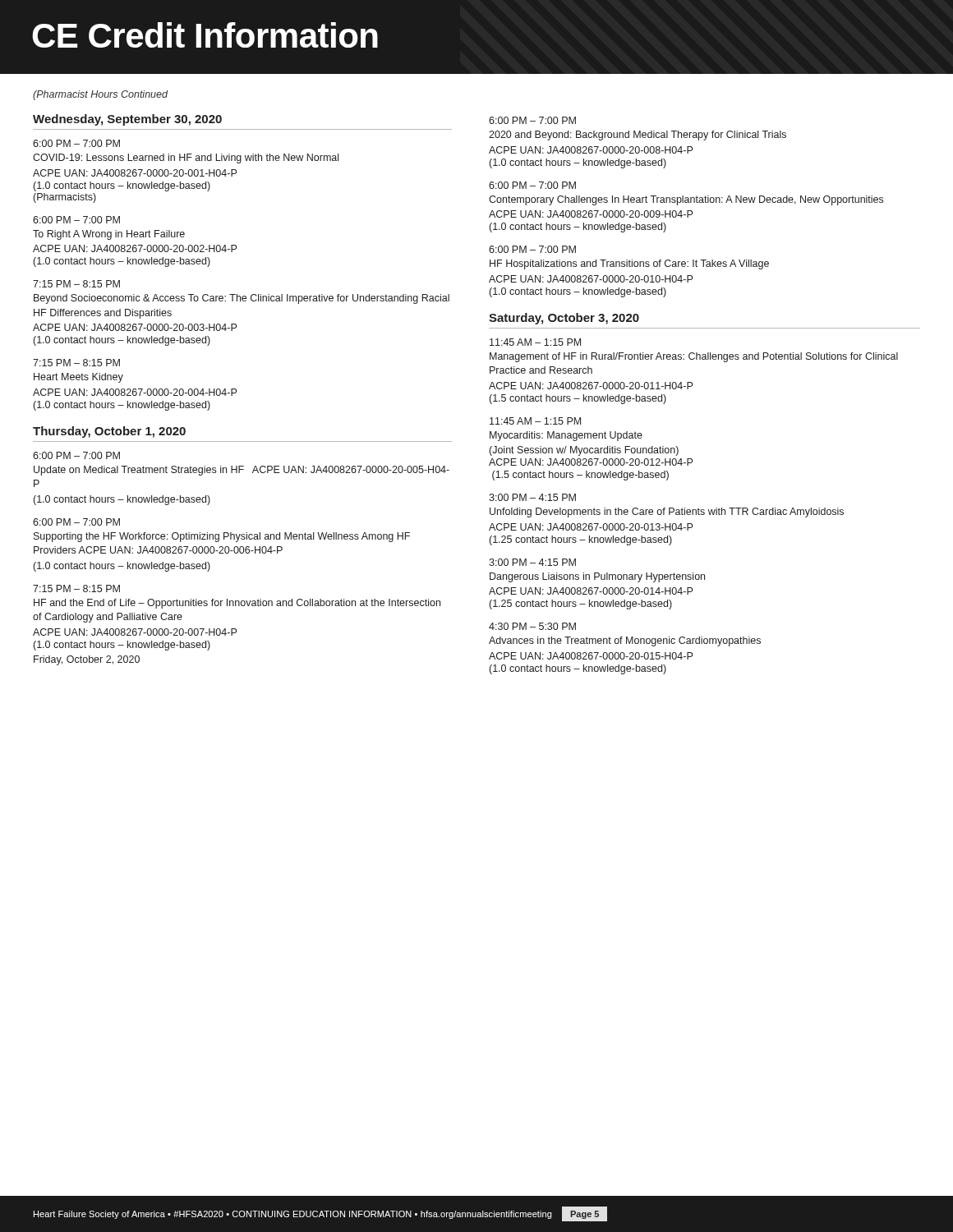Locate the list item that reads "6:00 PM – 7:00 PM 2020 and Beyond:"
The image size is (953, 1232).
pos(704,141)
